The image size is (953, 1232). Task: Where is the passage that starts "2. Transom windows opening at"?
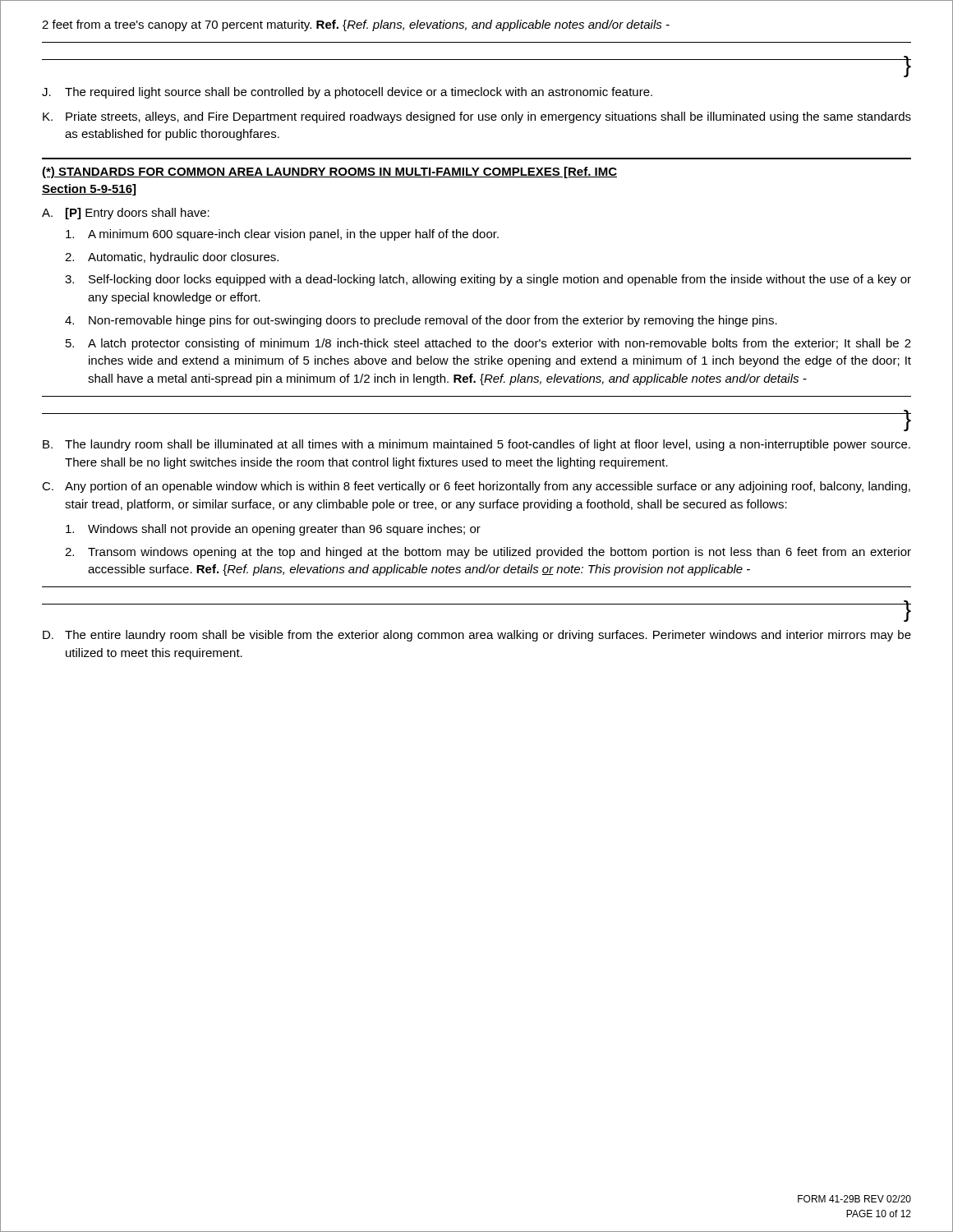pyautogui.click(x=488, y=560)
